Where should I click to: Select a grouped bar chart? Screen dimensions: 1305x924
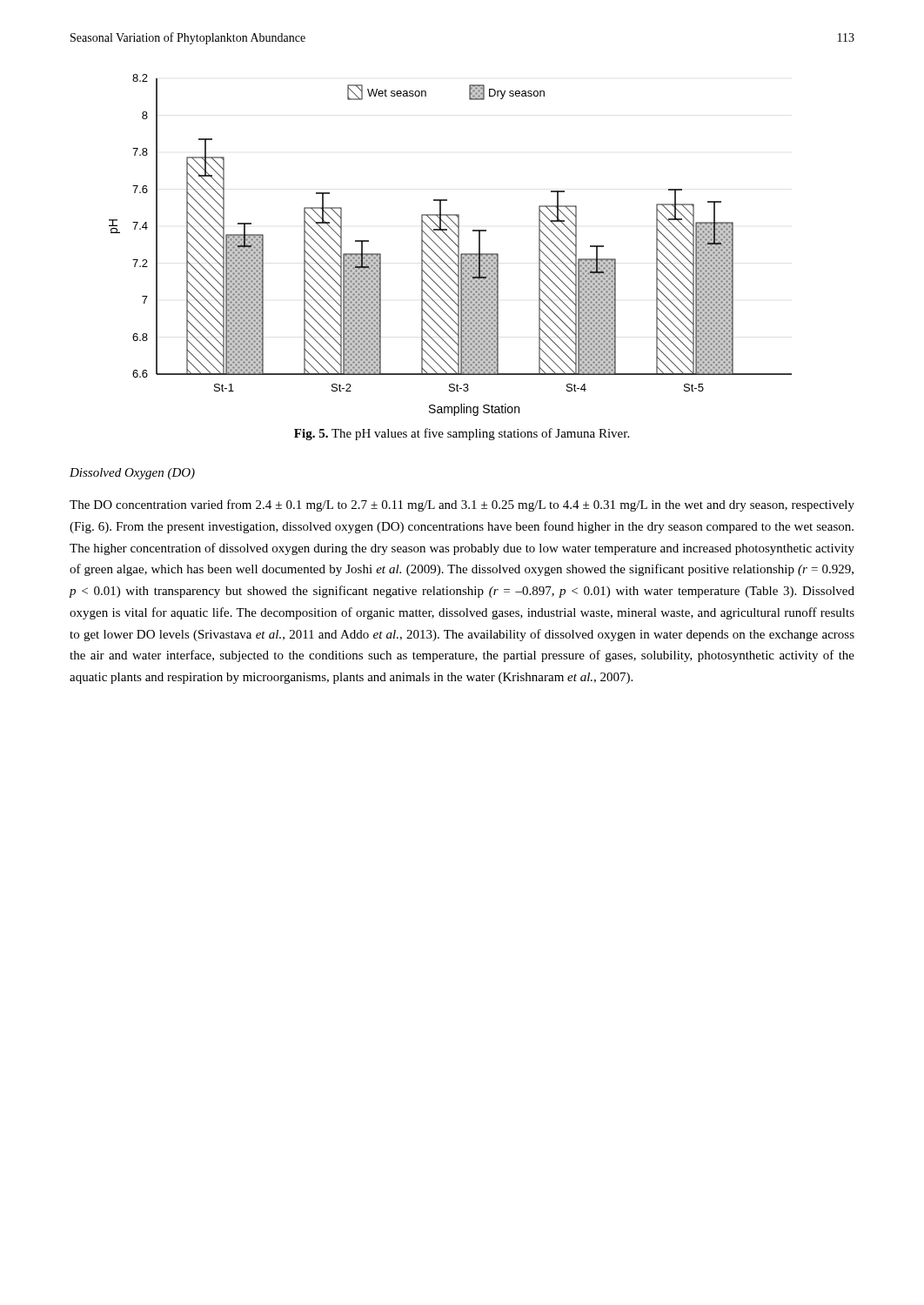(479, 241)
